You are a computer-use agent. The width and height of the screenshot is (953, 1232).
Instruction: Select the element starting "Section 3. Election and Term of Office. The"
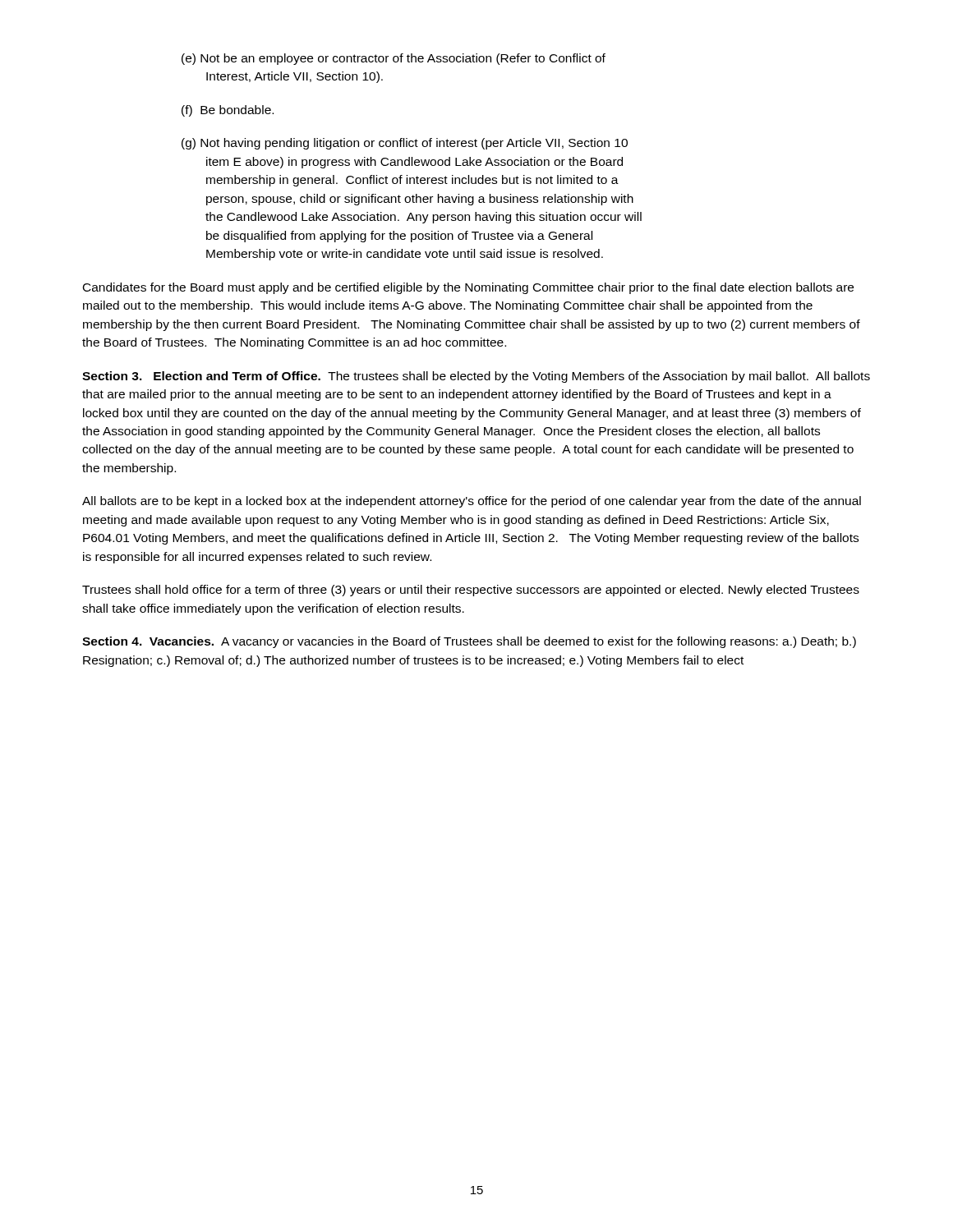(476, 422)
